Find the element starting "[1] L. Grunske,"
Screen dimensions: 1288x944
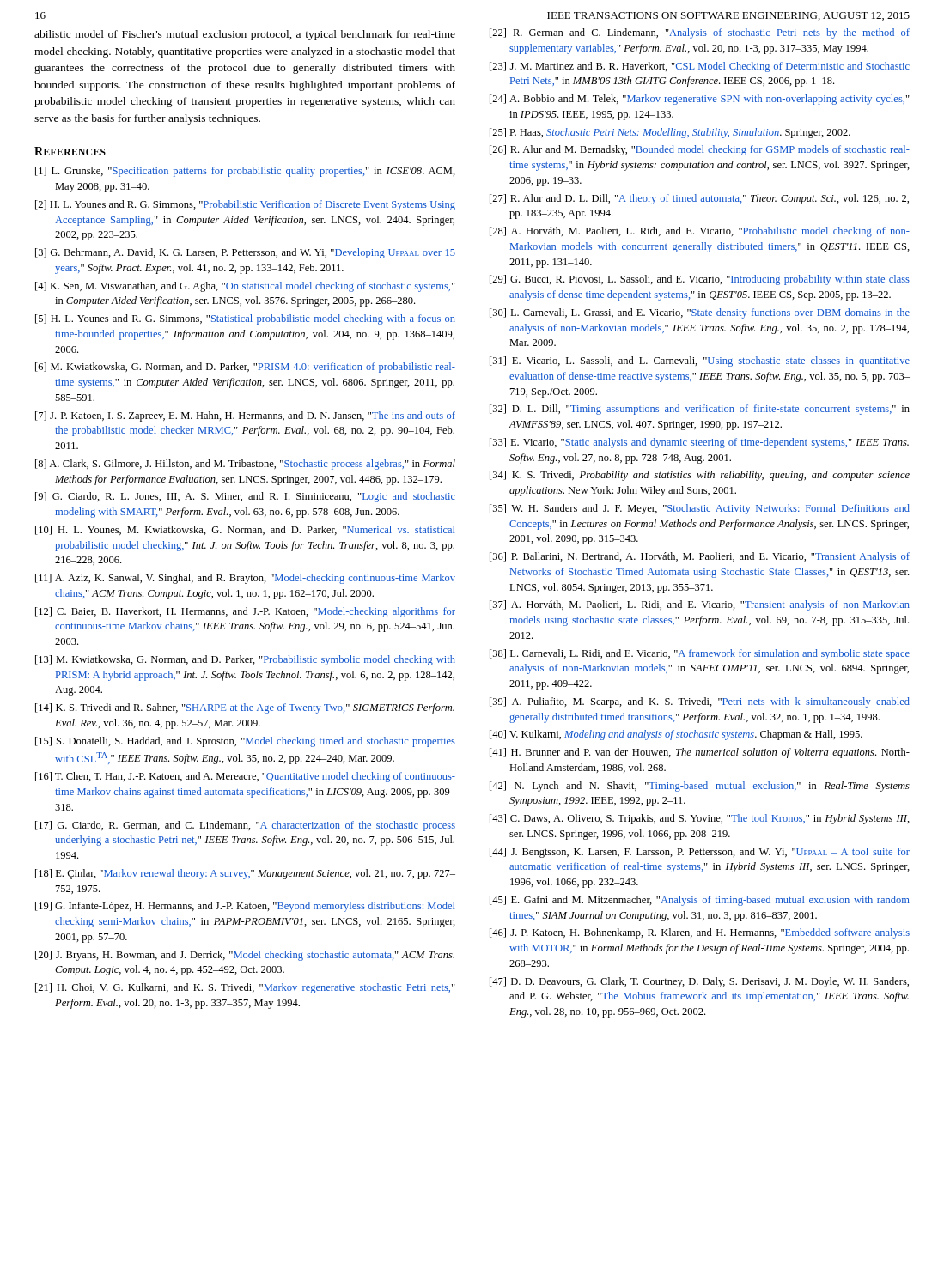[x=245, y=179]
